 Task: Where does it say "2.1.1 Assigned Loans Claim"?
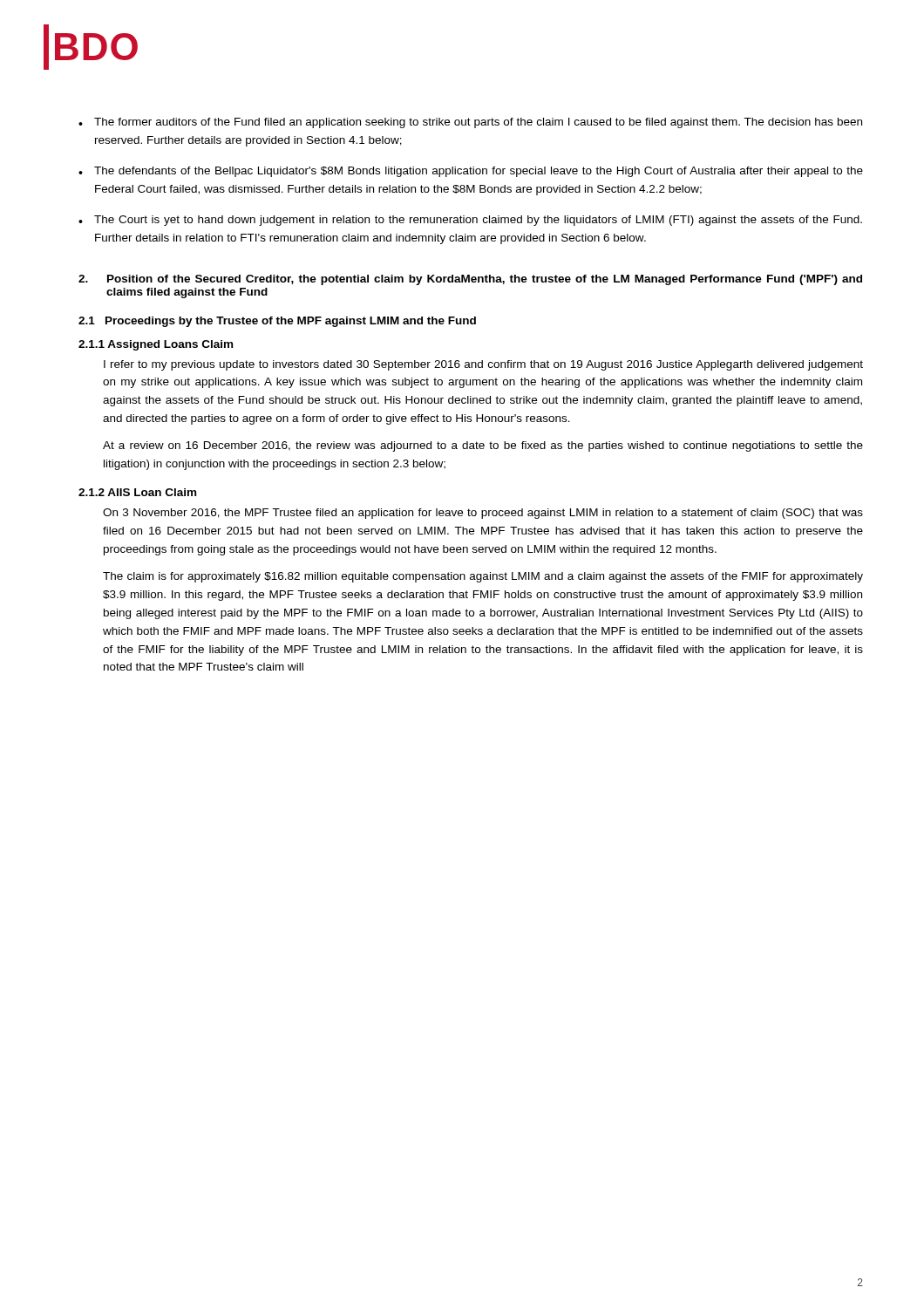[x=156, y=344]
